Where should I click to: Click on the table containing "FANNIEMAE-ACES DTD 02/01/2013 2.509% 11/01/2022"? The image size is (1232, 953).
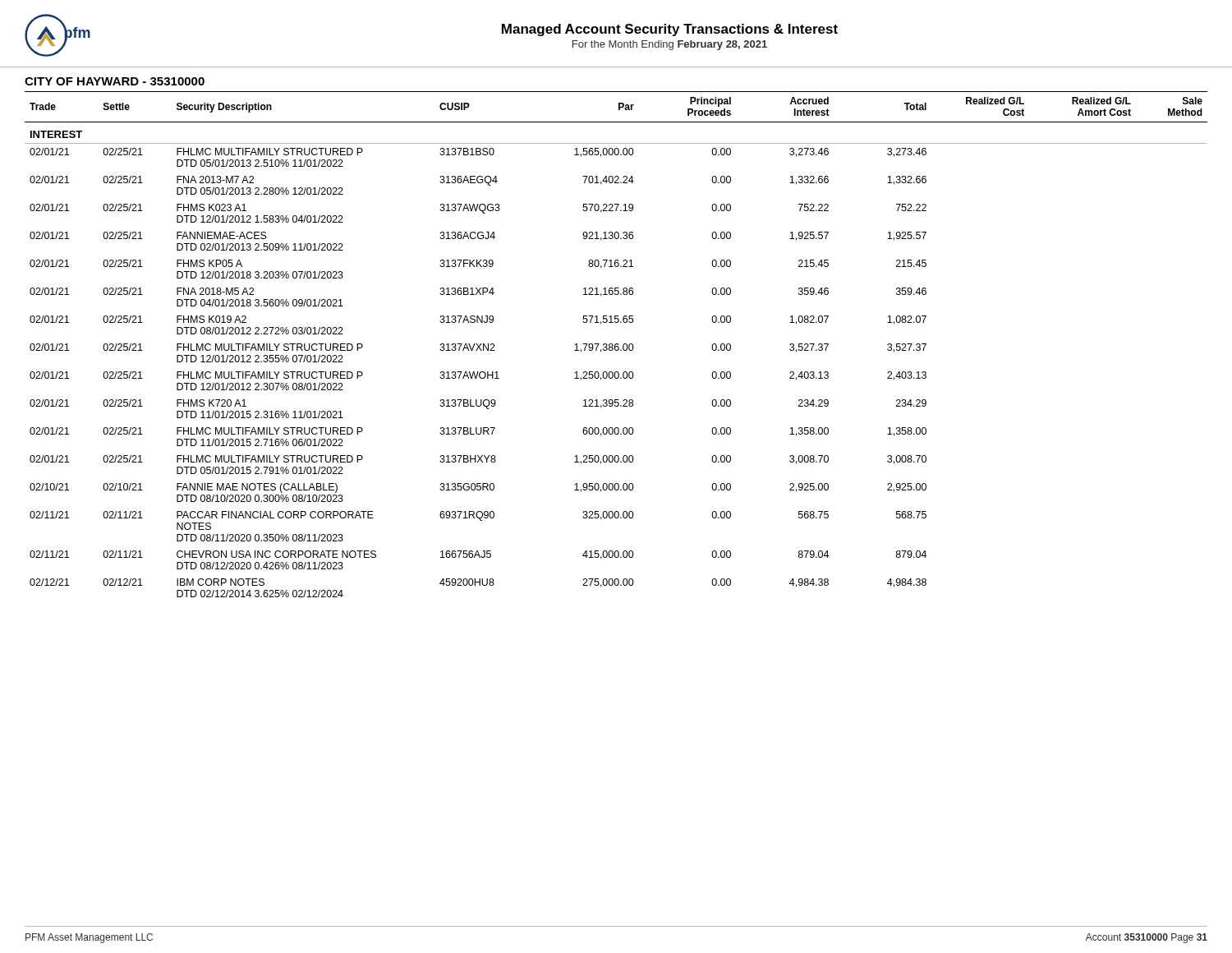click(616, 347)
